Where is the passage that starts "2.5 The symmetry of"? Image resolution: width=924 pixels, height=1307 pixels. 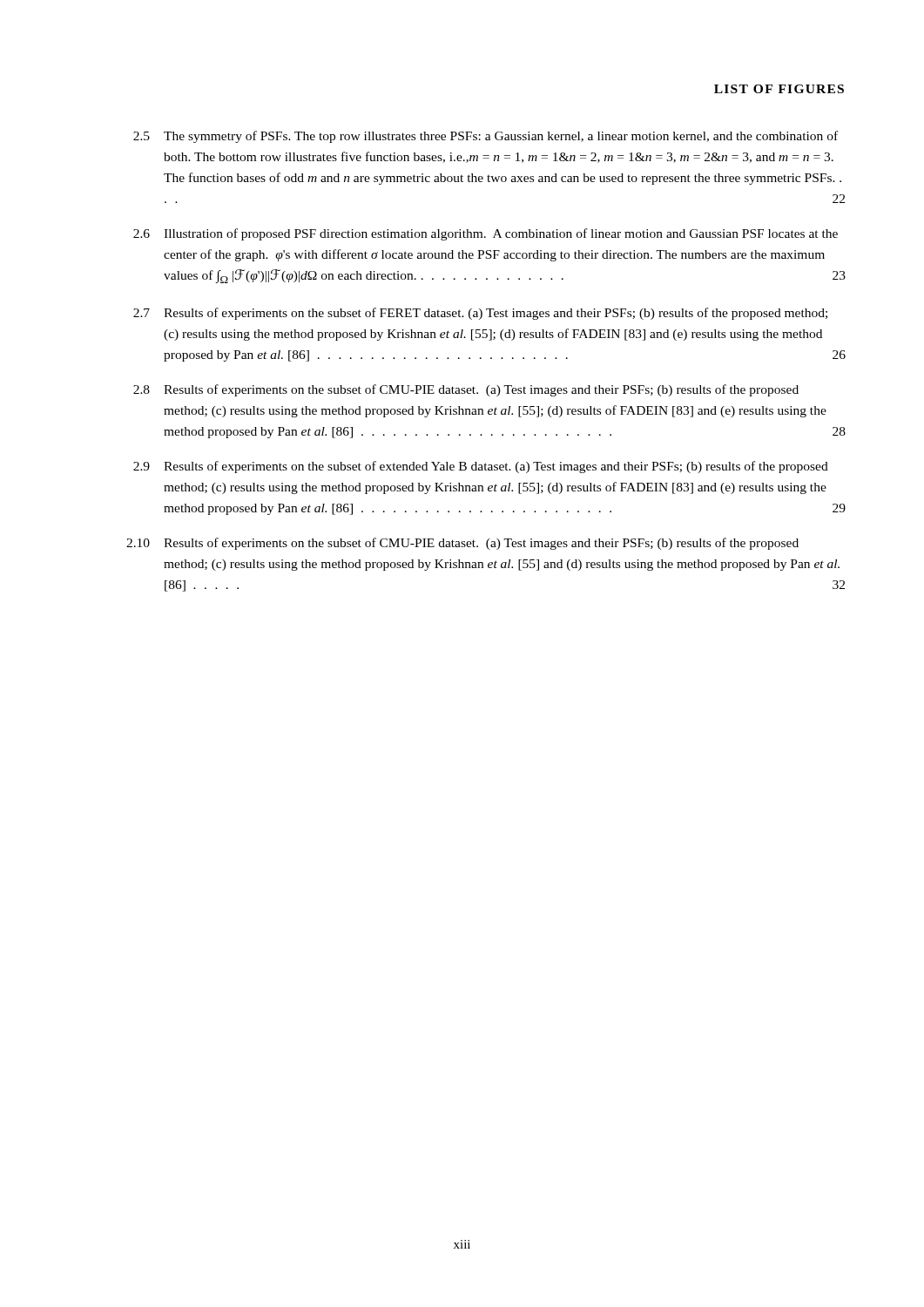click(475, 167)
